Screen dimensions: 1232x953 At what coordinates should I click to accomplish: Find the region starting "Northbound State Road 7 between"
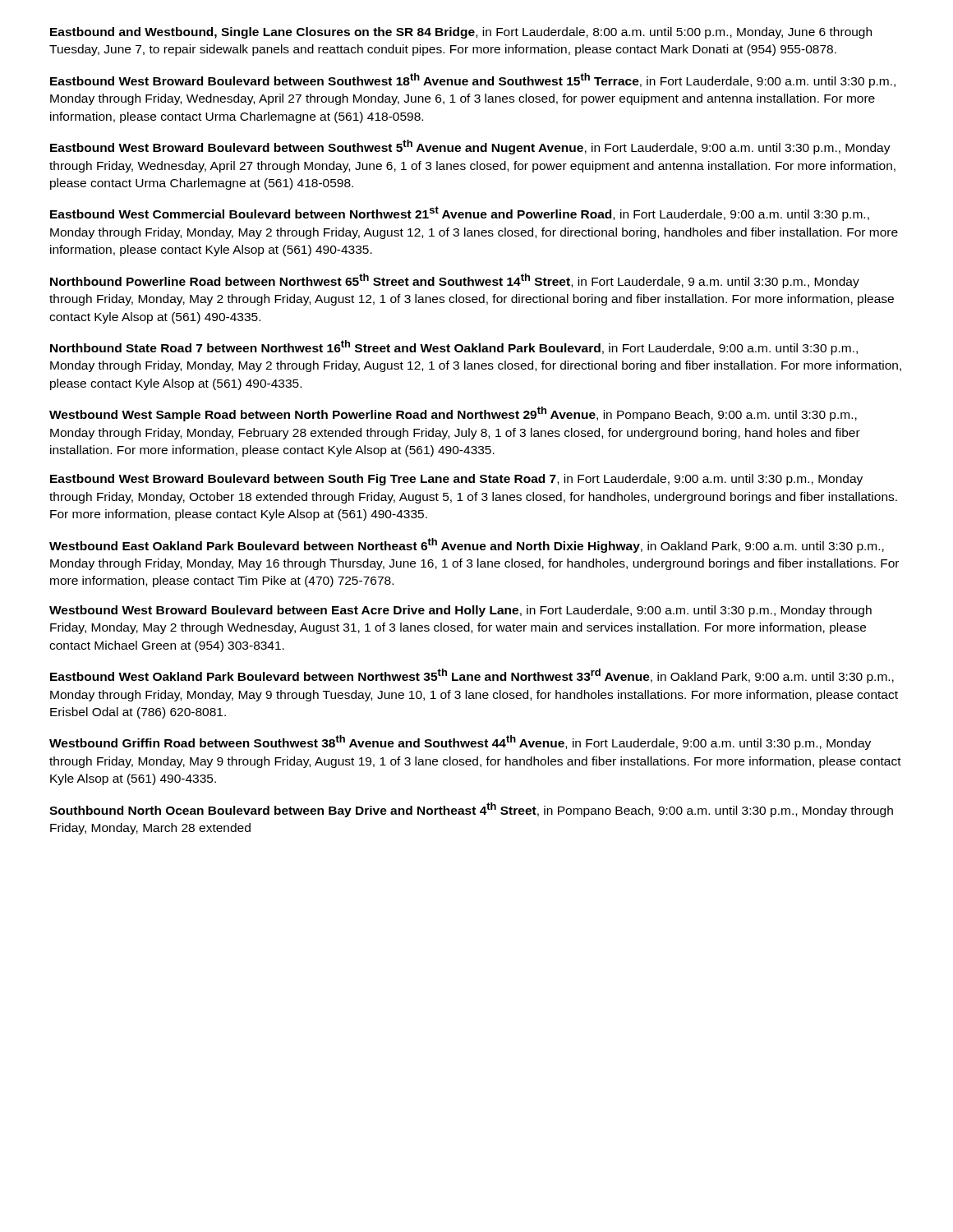pos(476,364)
